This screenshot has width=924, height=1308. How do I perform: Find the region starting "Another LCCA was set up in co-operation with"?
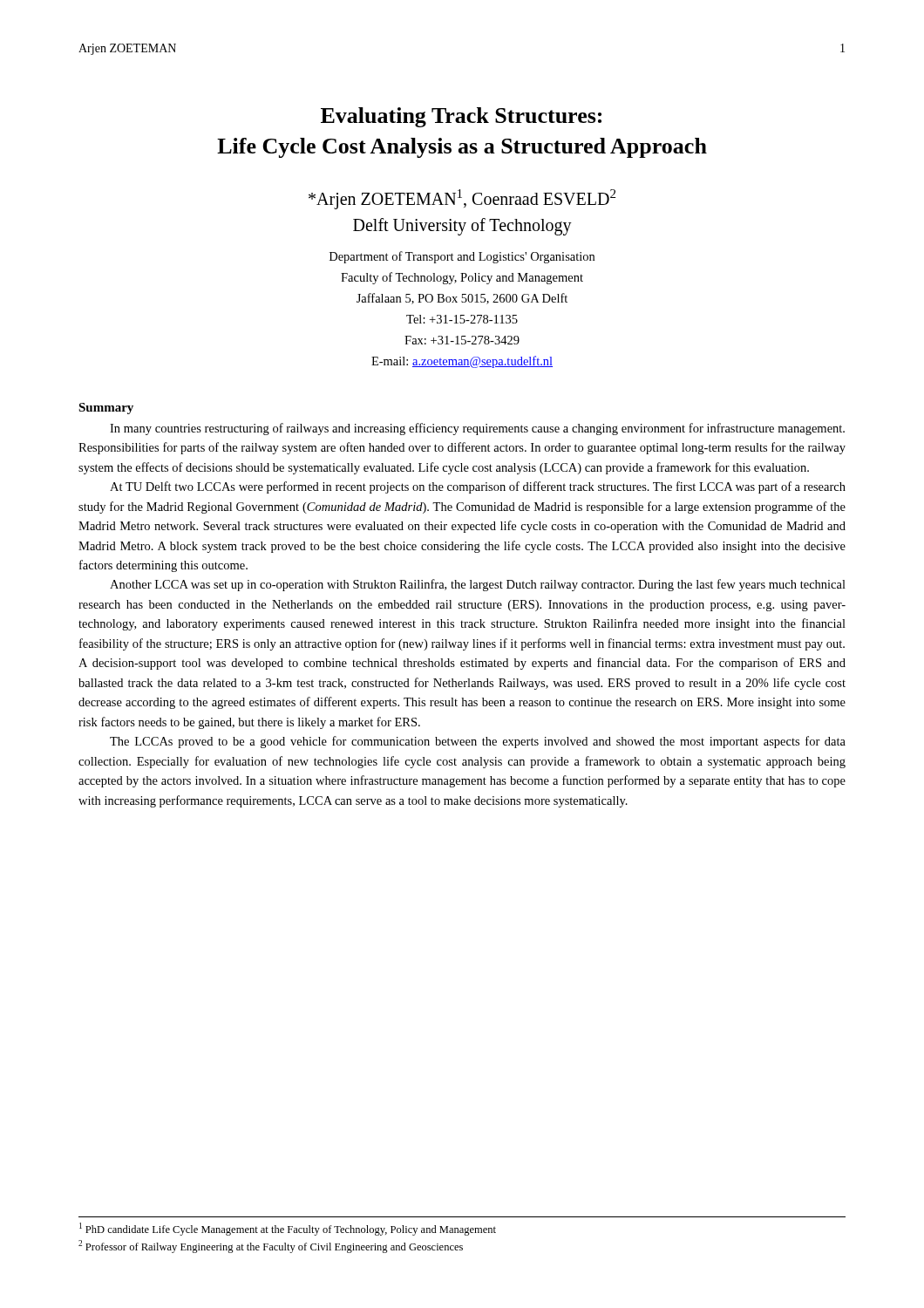[x=462, y=653]
